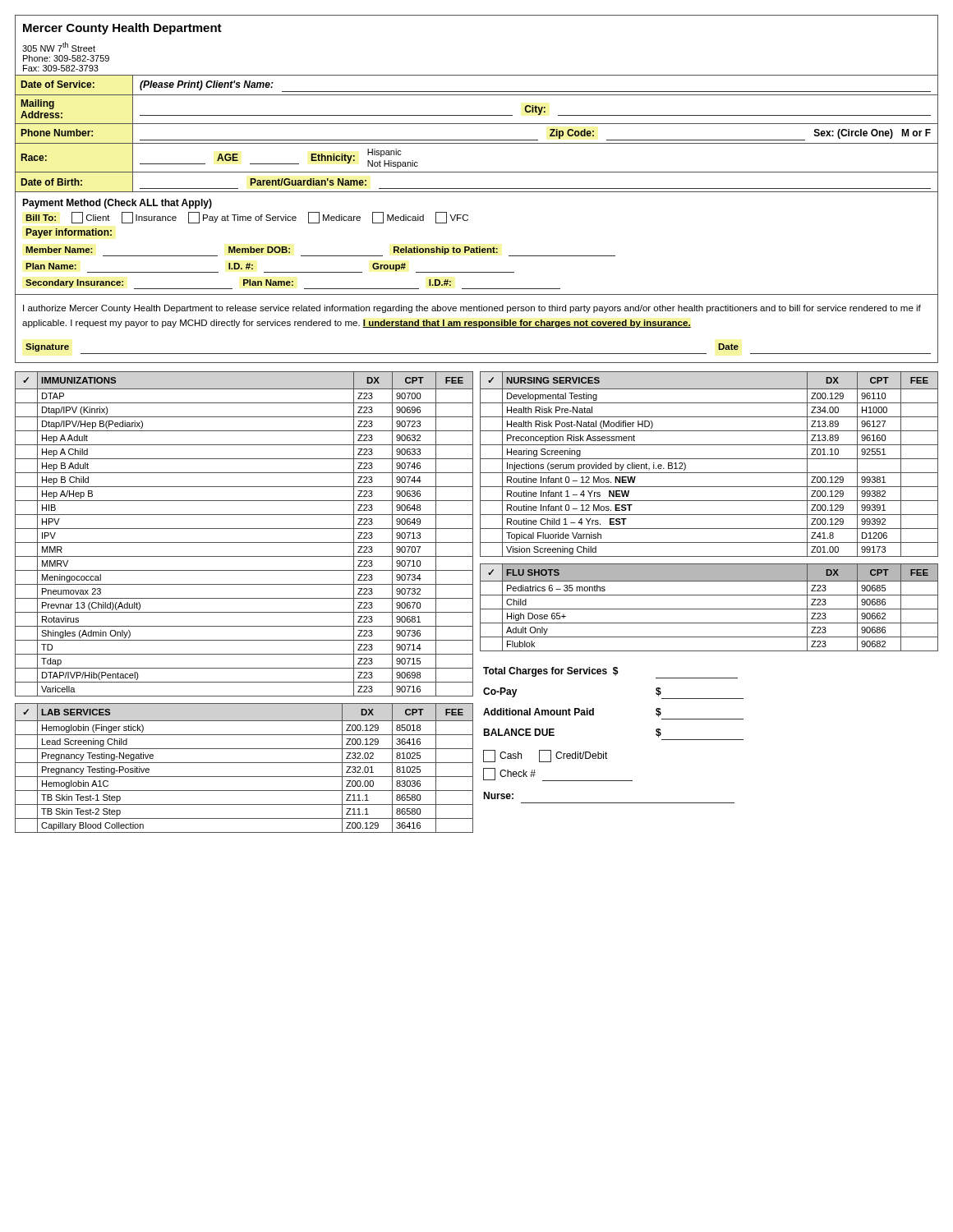Select the text block containing "Total Charges for Services $"
Screen dimensions: 1232x953
tap(711, 734)
